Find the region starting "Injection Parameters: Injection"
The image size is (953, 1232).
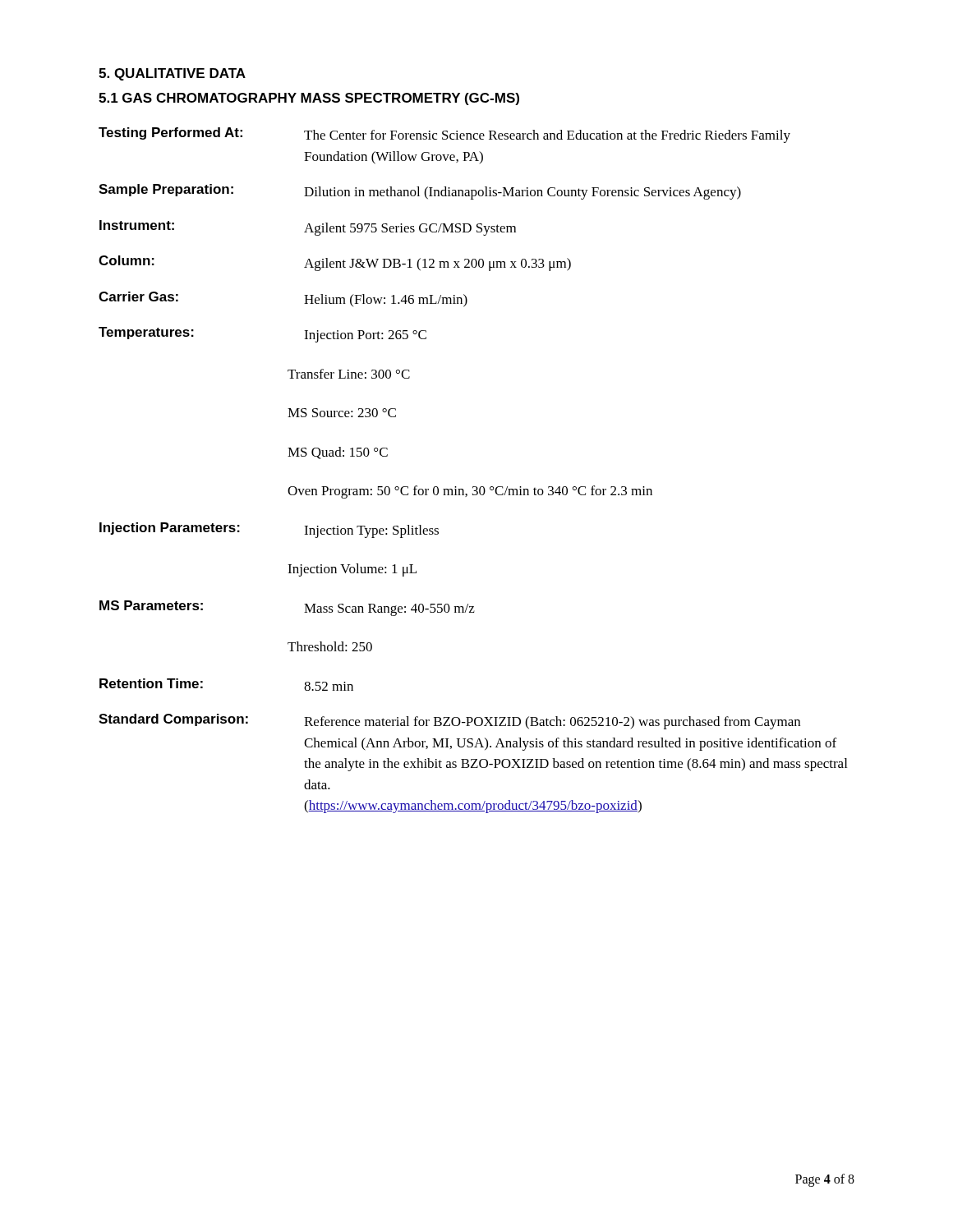tap(180, 530)
